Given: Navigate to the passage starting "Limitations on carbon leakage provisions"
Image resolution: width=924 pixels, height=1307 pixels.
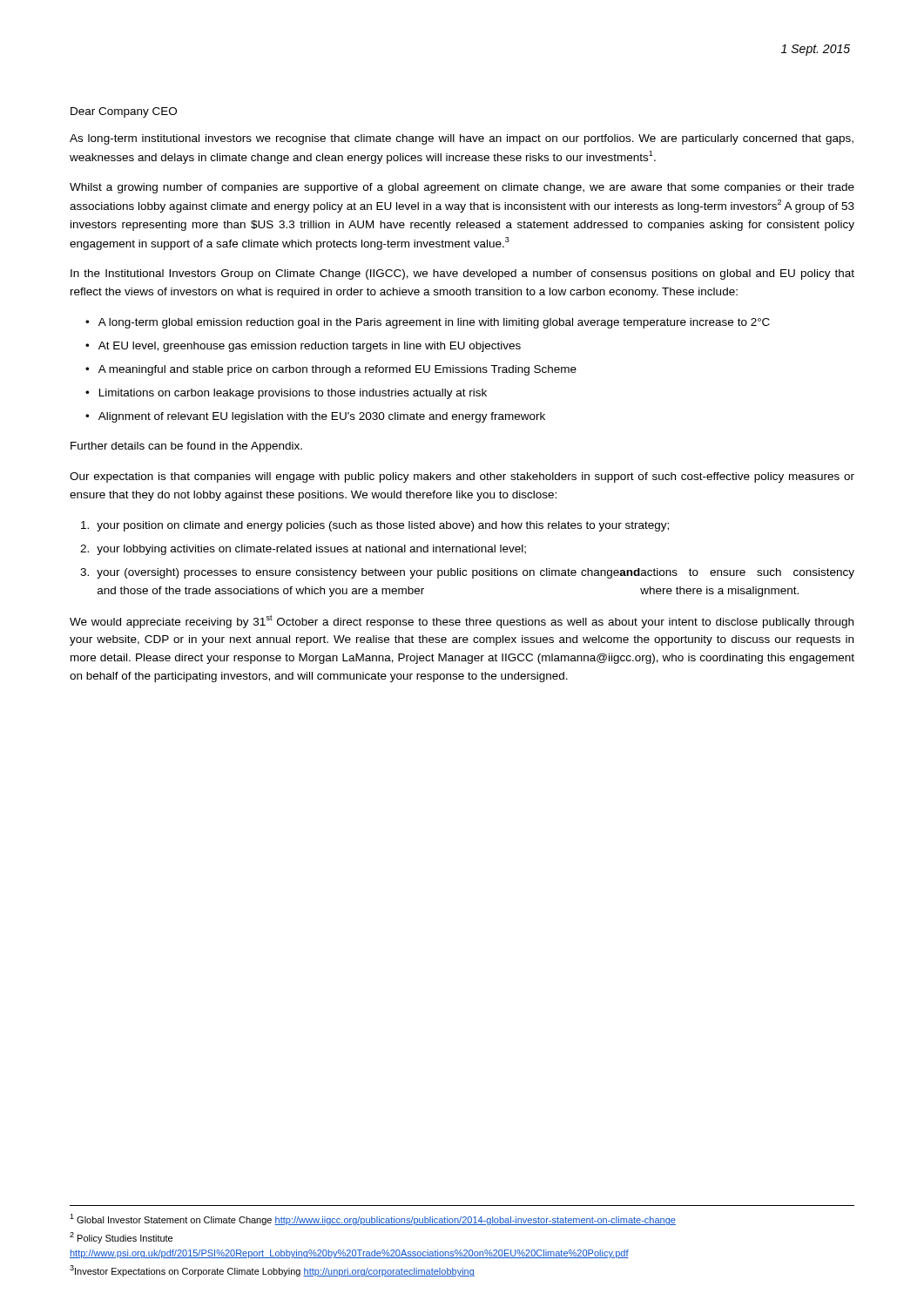Looking at the screenshot, I should (x=293, y=392).
